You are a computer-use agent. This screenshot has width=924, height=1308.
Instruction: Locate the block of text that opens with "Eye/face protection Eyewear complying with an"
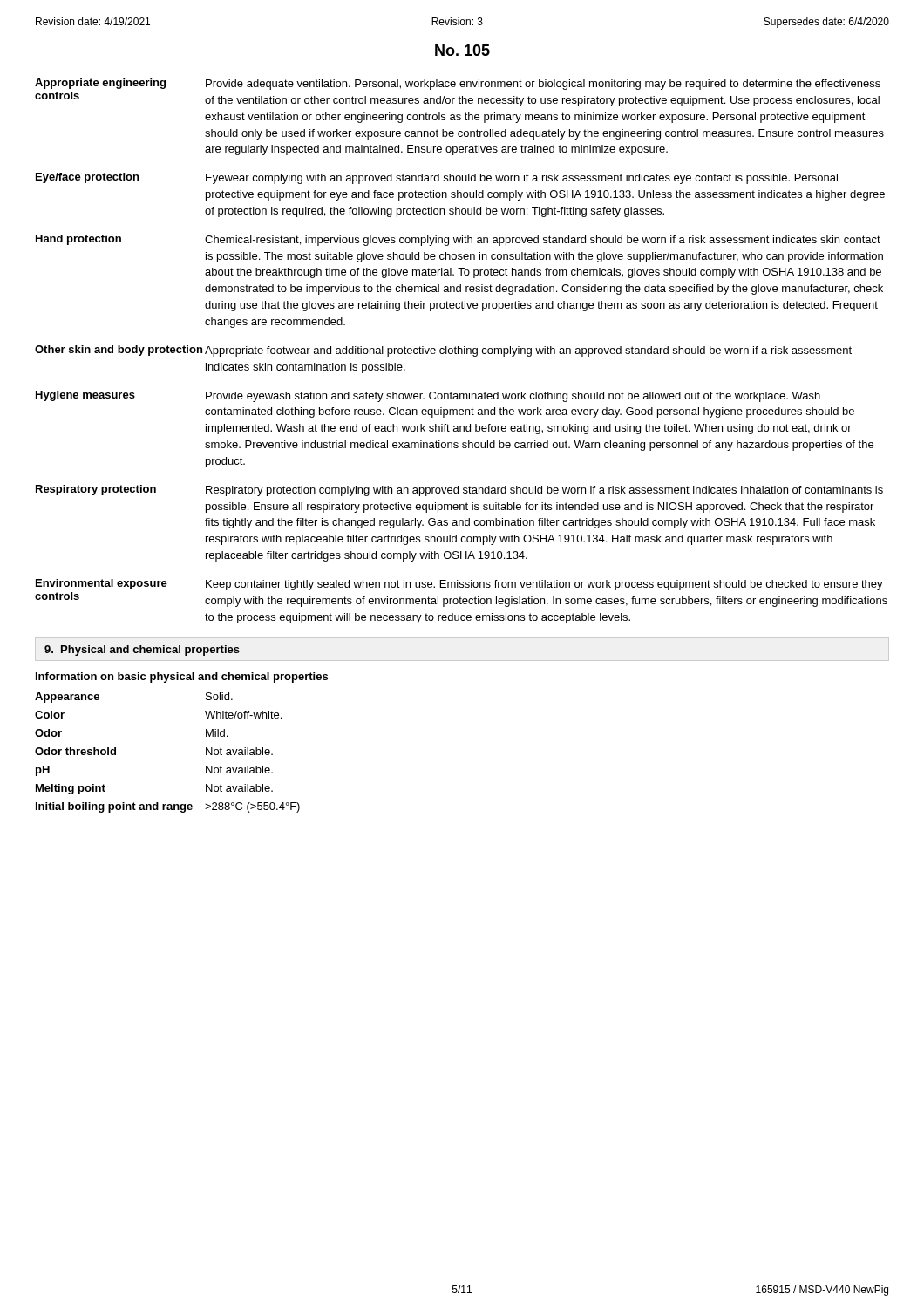462,195
